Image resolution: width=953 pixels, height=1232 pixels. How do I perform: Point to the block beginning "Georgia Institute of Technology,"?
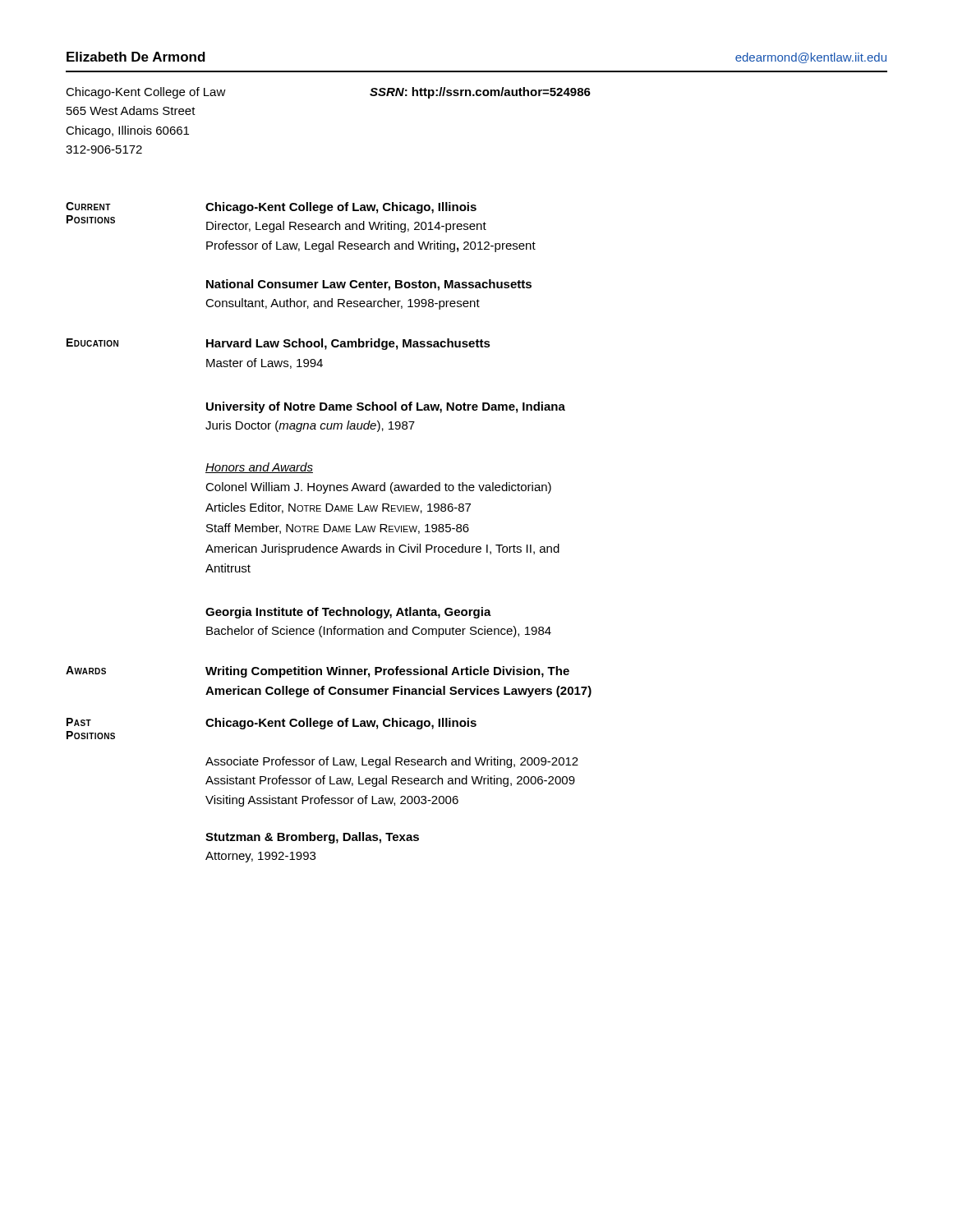(x=378, y=621)
